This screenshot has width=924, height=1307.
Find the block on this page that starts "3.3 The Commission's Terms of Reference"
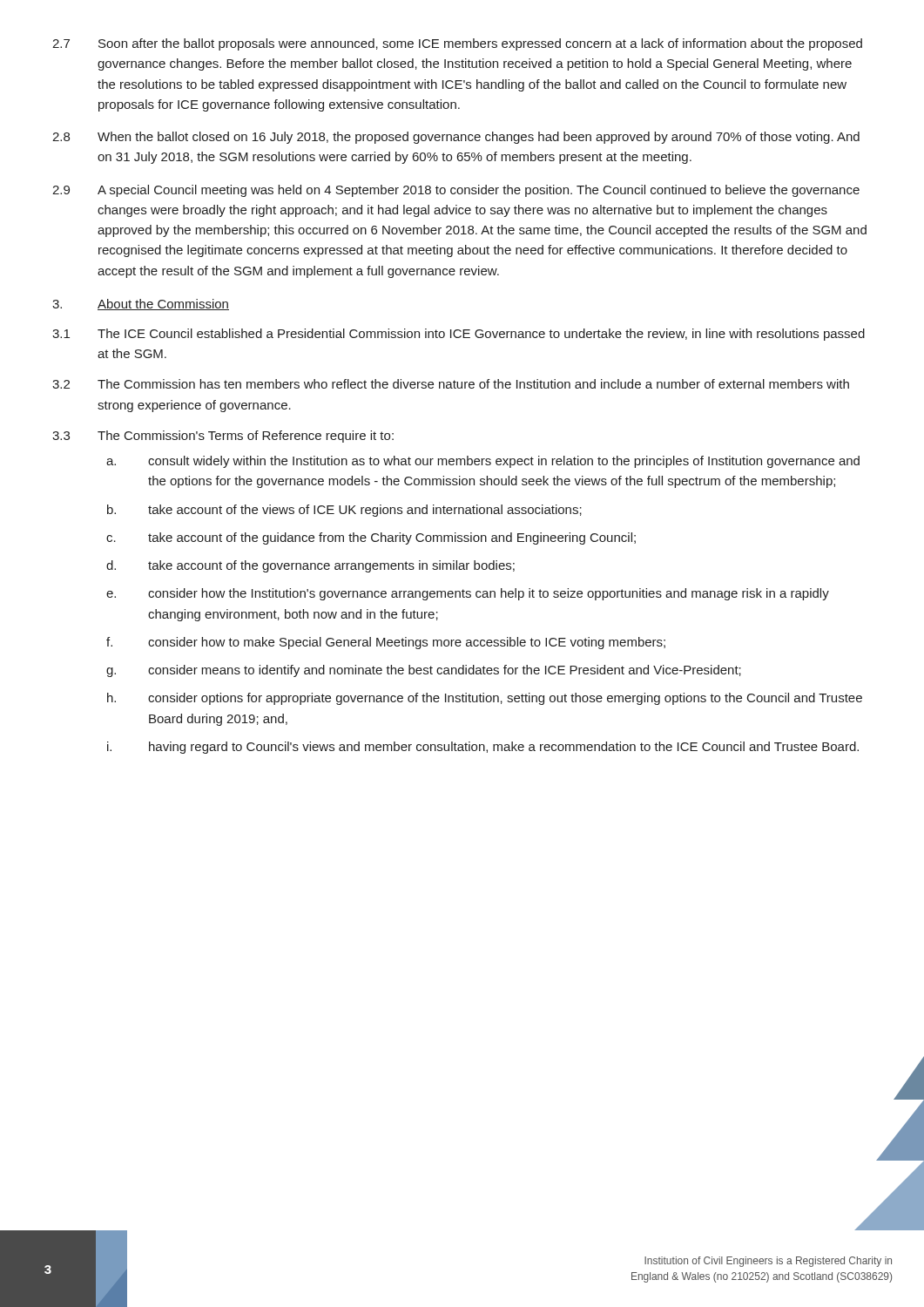pos(462,595)
